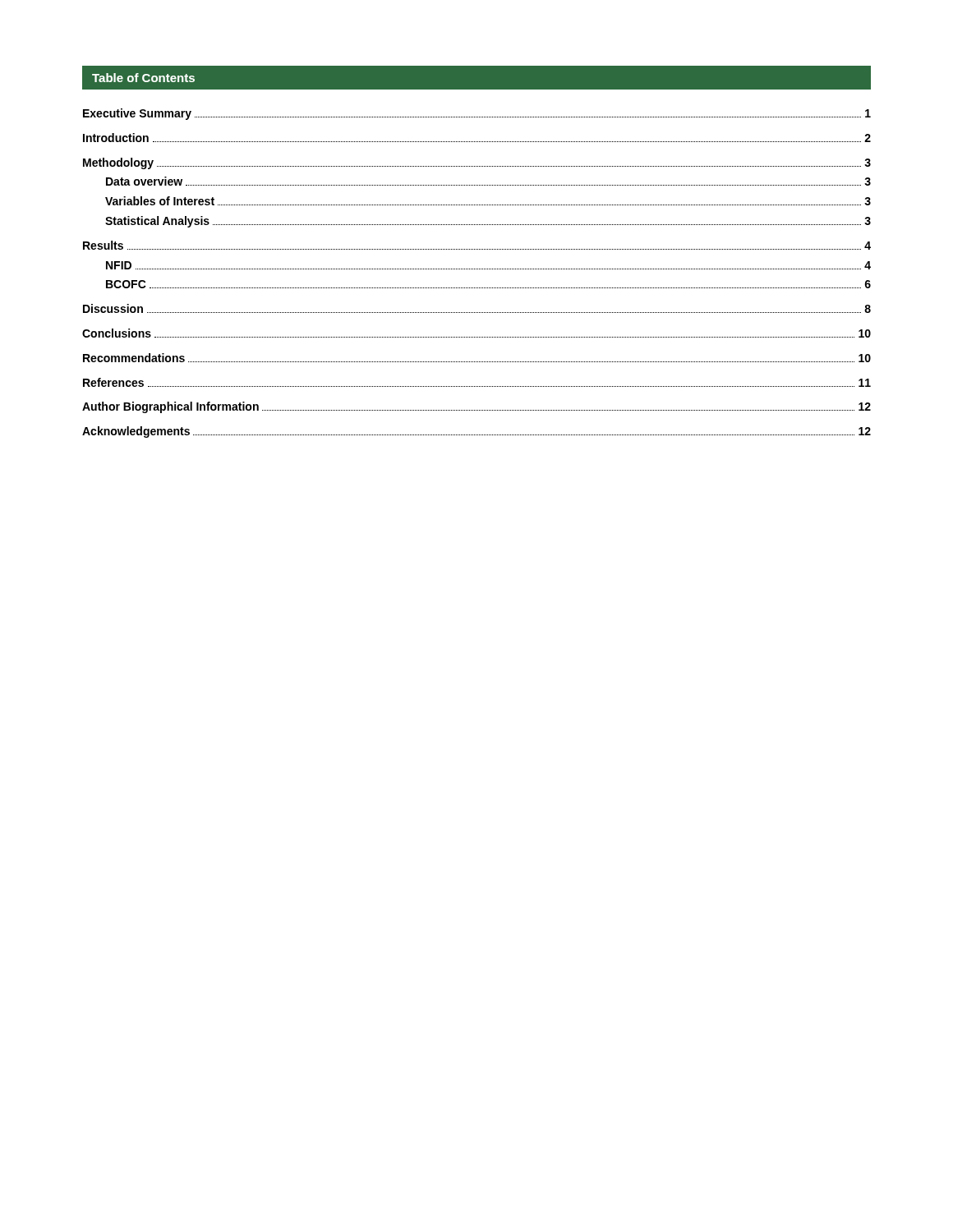Find "NFID 4" on this page

(x=488, y=266)
